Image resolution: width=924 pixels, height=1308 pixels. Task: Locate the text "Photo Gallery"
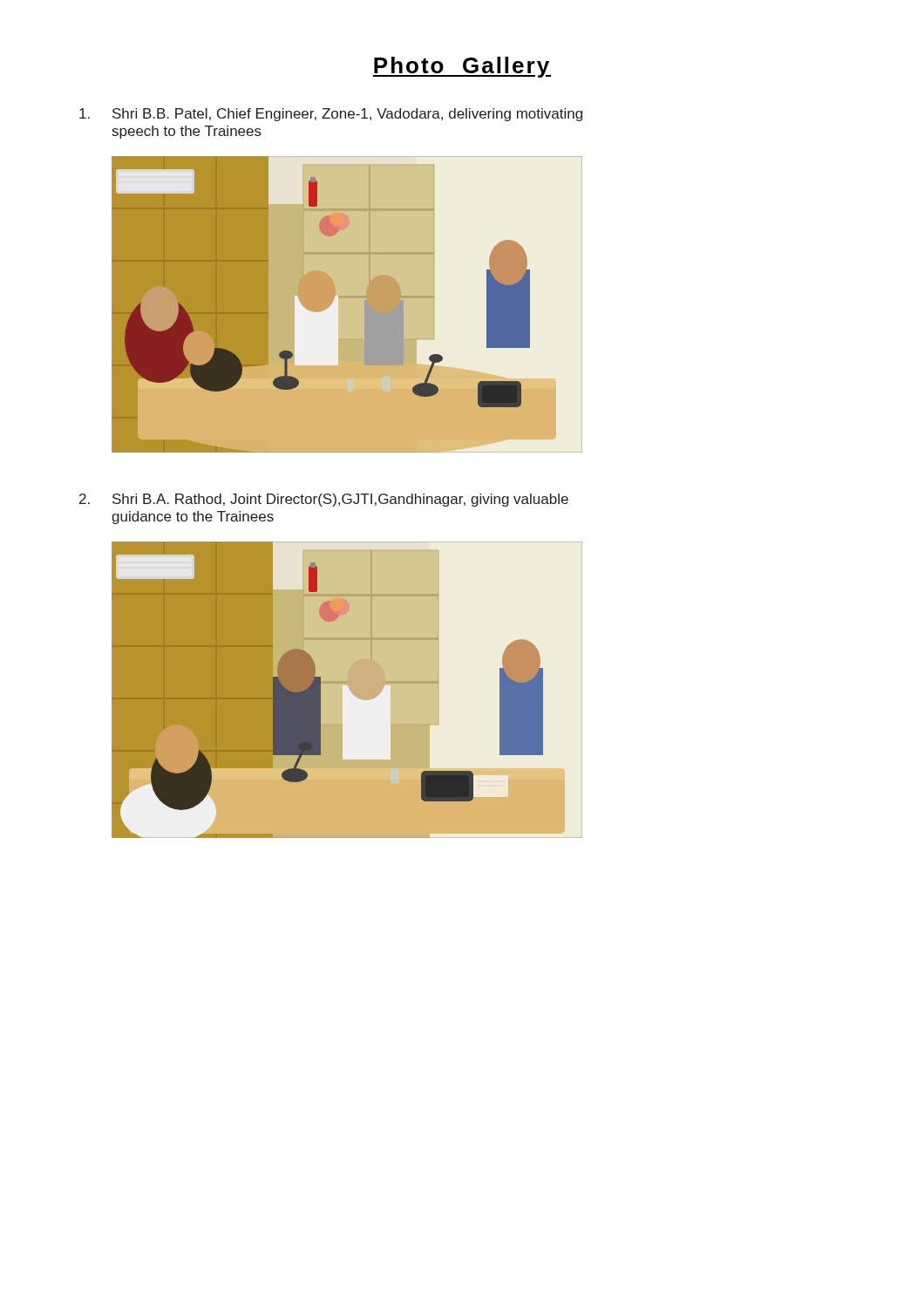462,65
